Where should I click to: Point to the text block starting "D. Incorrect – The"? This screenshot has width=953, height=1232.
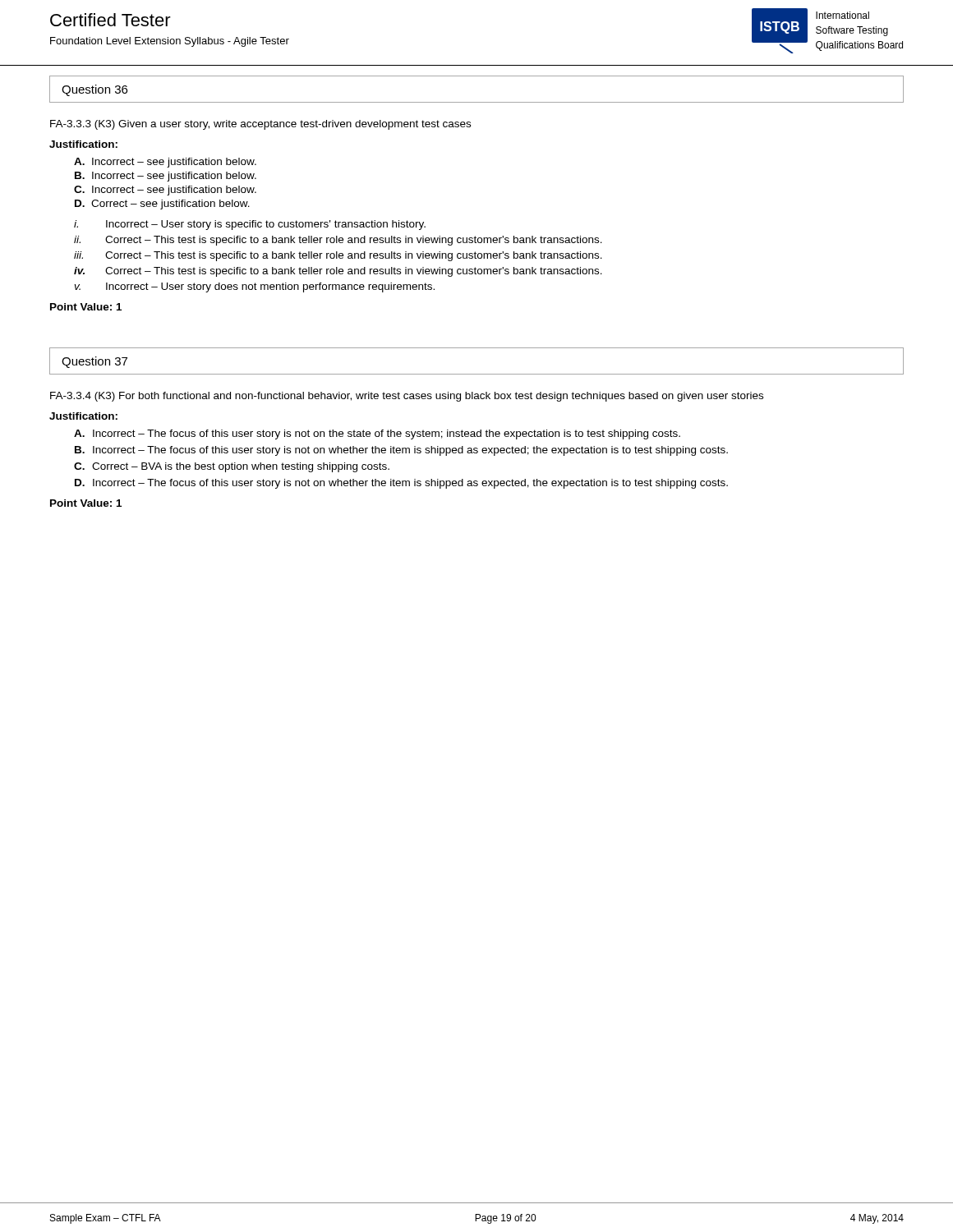coord(401,483)
